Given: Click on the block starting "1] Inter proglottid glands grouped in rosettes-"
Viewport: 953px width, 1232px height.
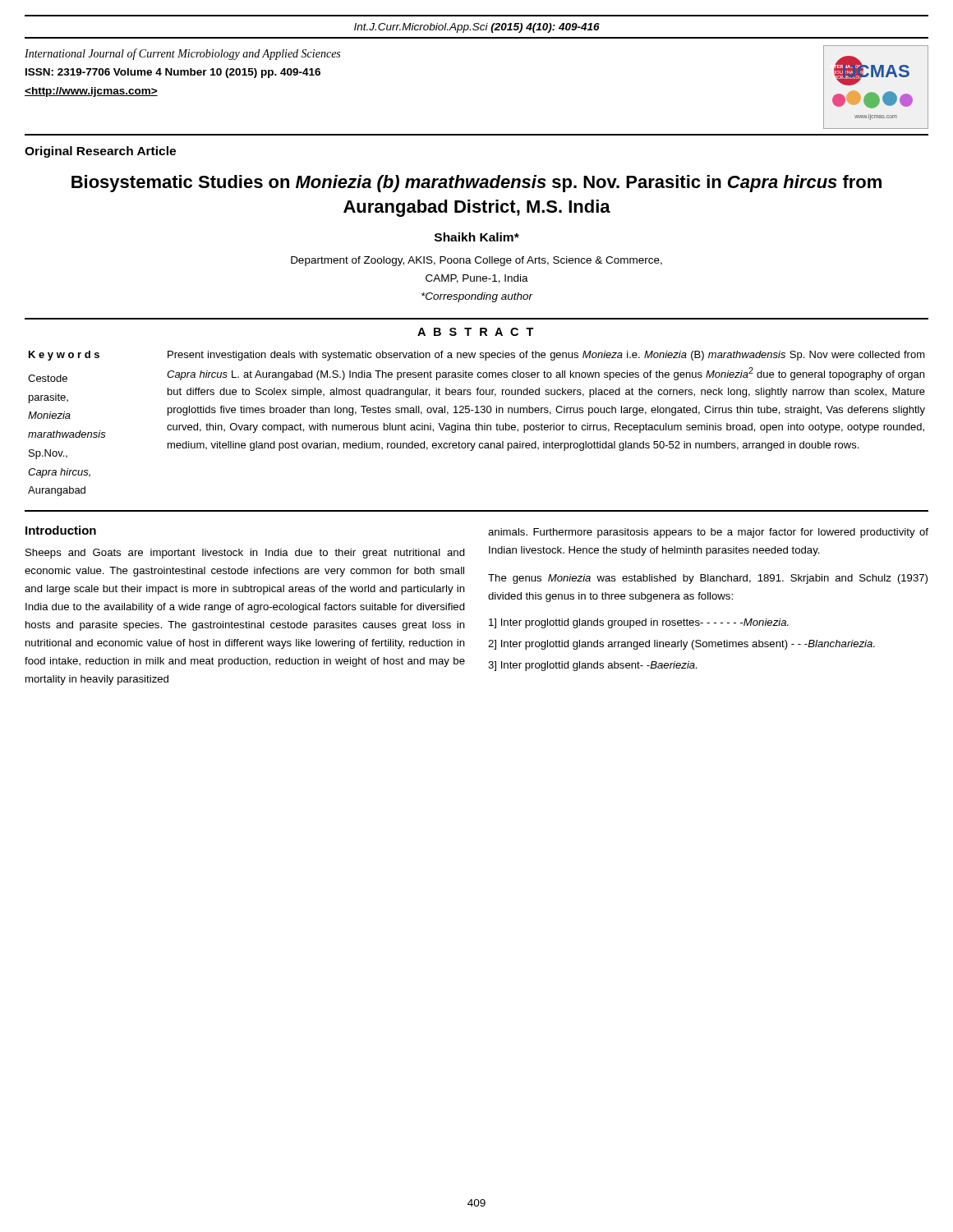Looking at the screenshot, I should (x=639, y=622).
